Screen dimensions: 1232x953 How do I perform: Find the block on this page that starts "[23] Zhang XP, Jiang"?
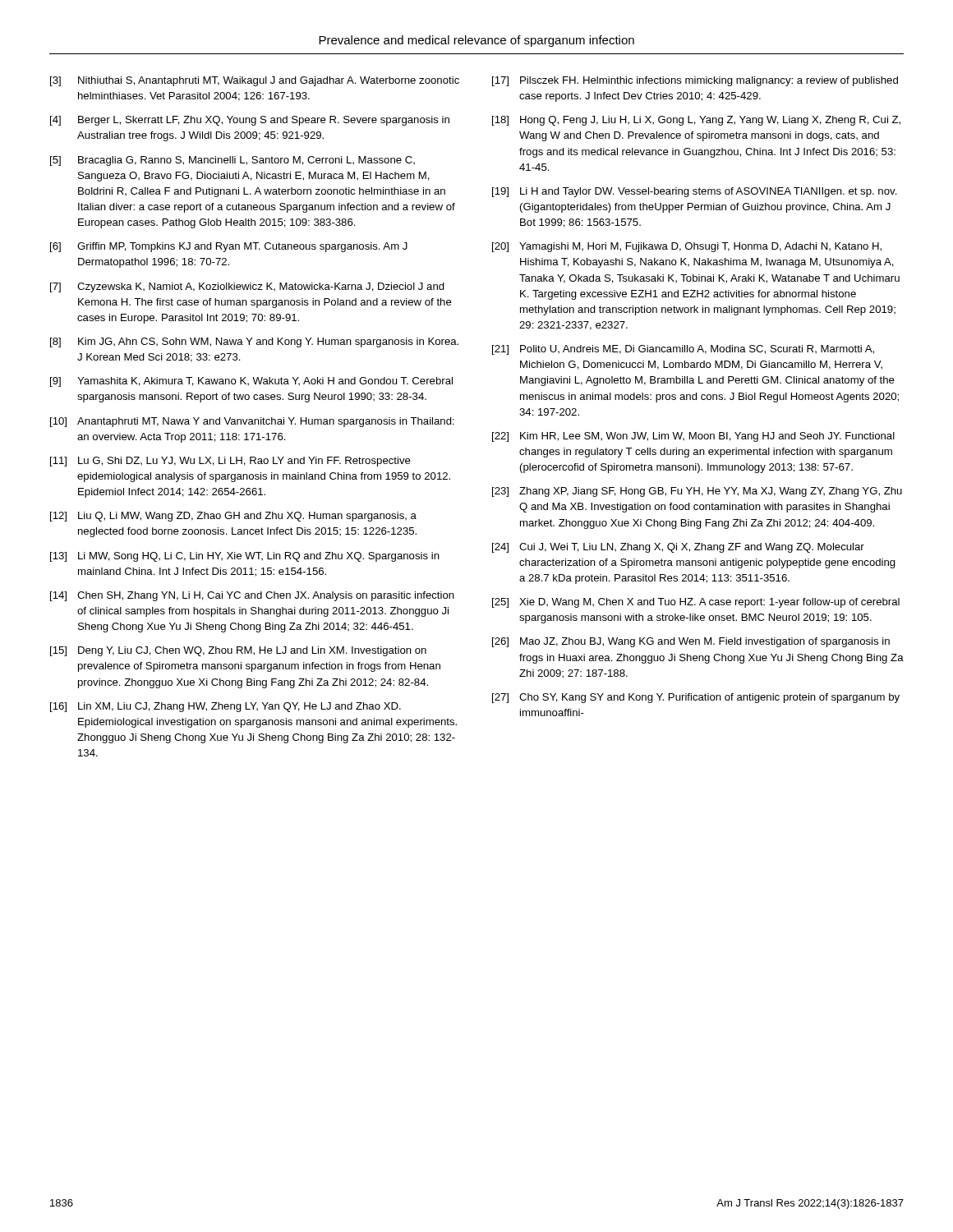point(698,507)
